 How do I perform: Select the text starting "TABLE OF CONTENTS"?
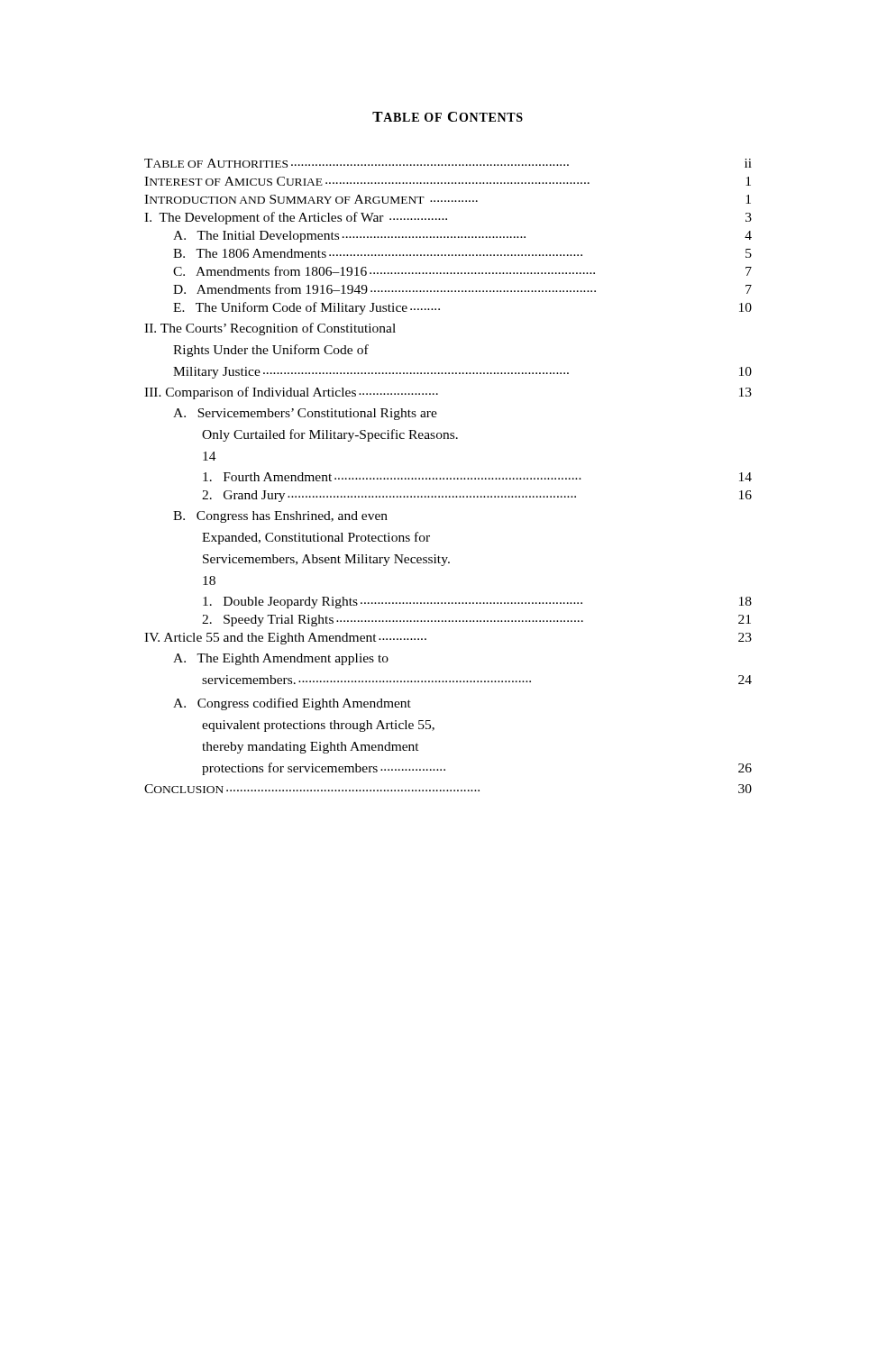click(448, 117)
